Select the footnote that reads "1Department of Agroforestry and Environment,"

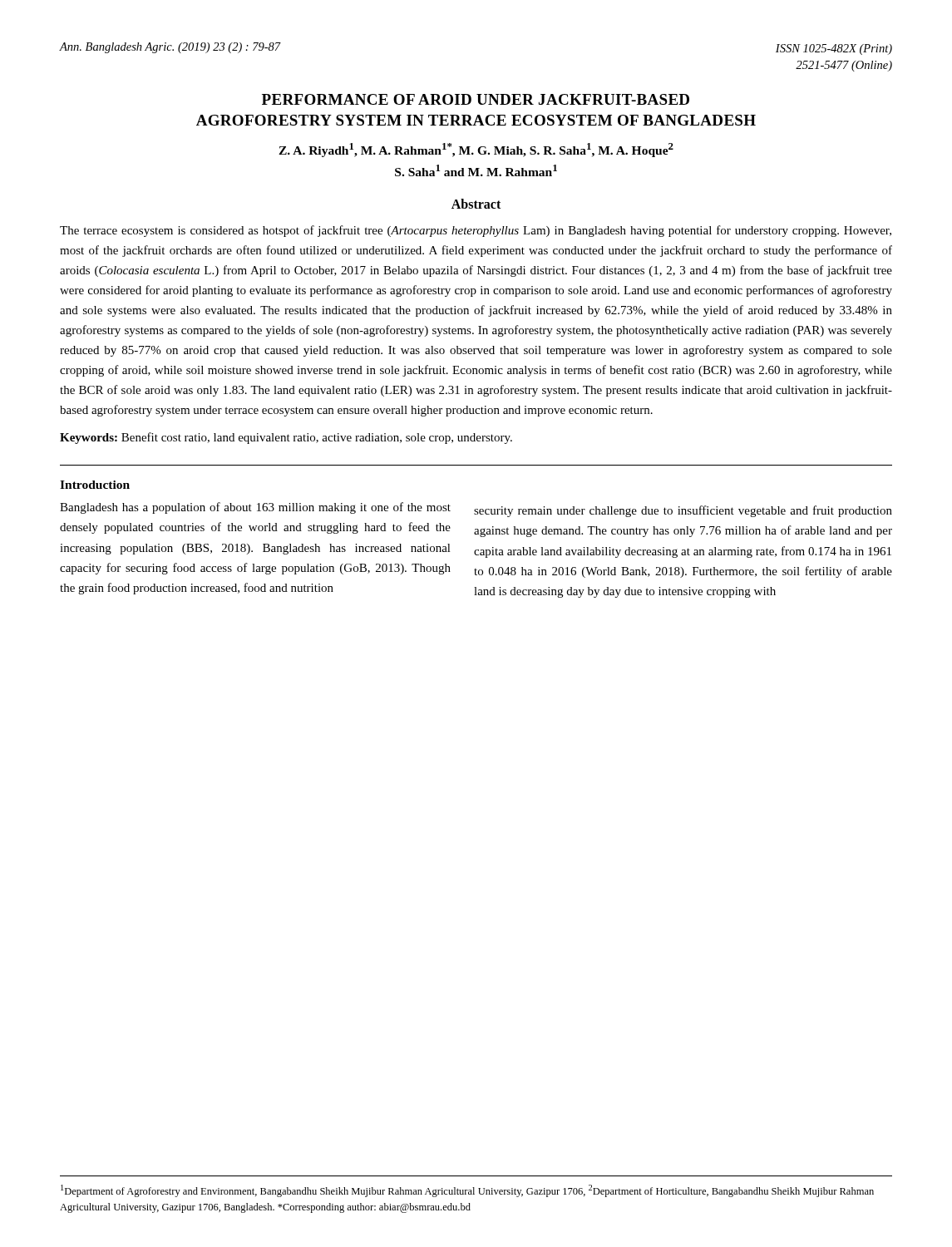[x=467, y=1198]
